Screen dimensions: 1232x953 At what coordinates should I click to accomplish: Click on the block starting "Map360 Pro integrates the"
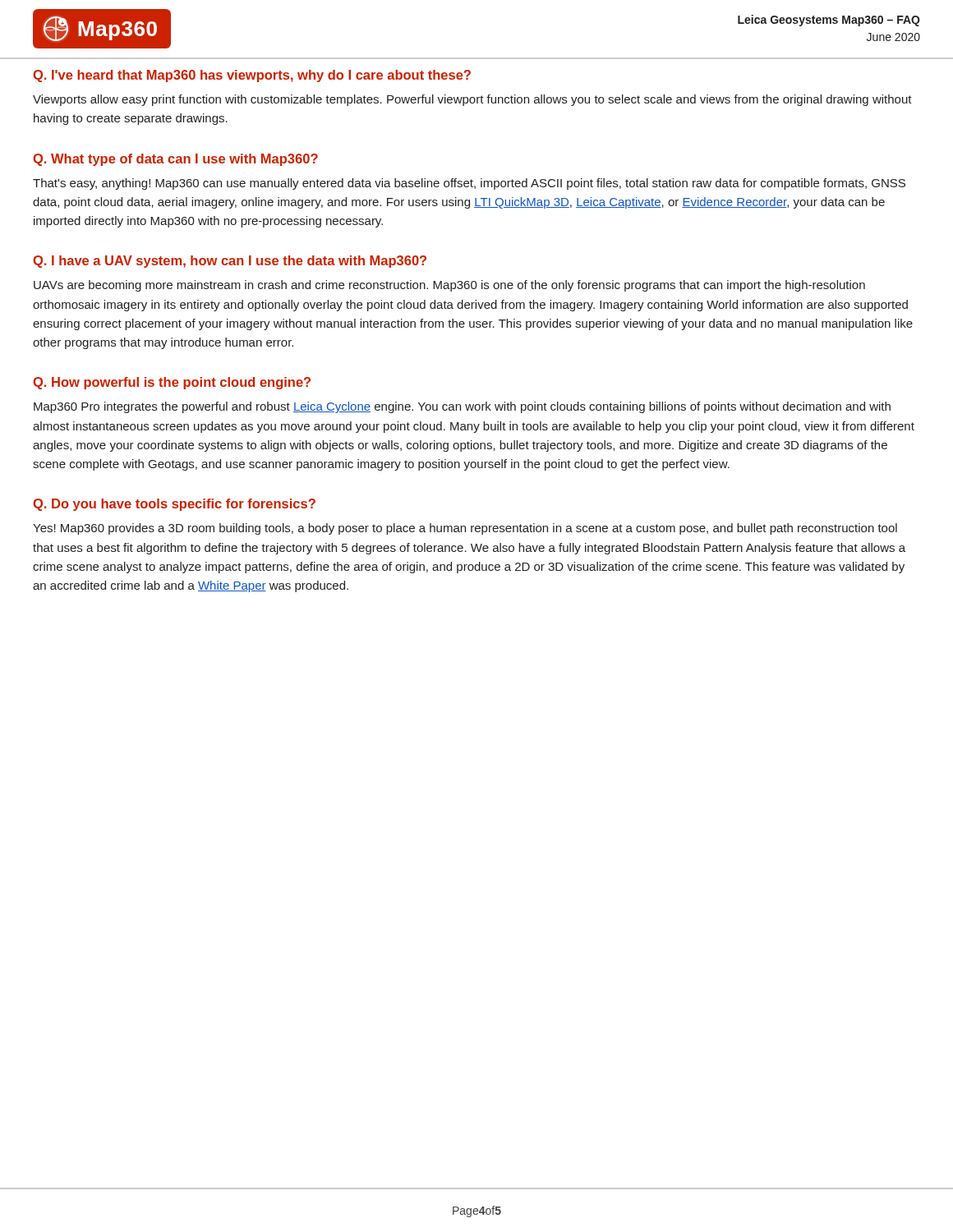tap(474, 435)
